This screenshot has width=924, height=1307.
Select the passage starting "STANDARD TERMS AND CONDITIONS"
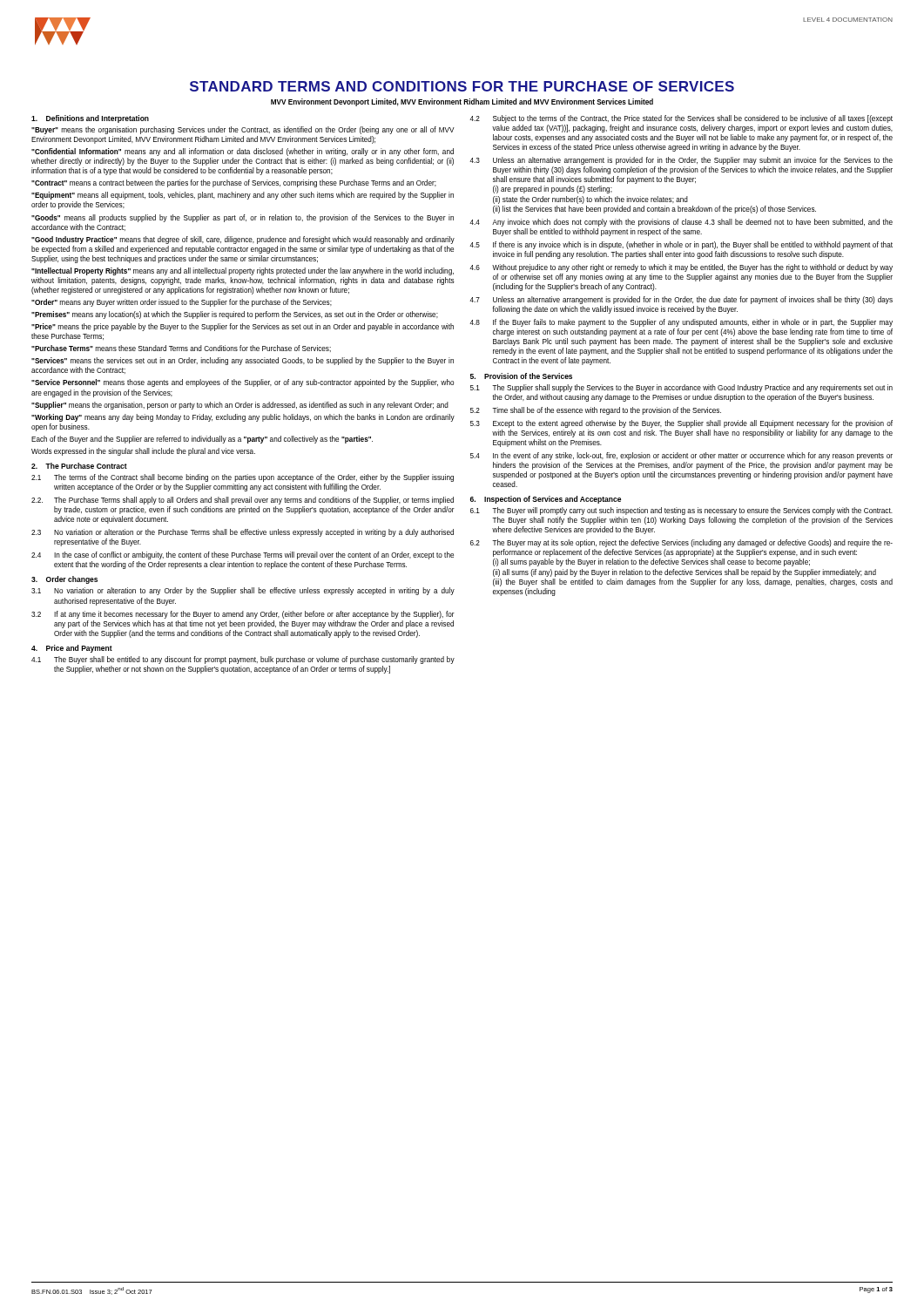(x=462, y=87)
